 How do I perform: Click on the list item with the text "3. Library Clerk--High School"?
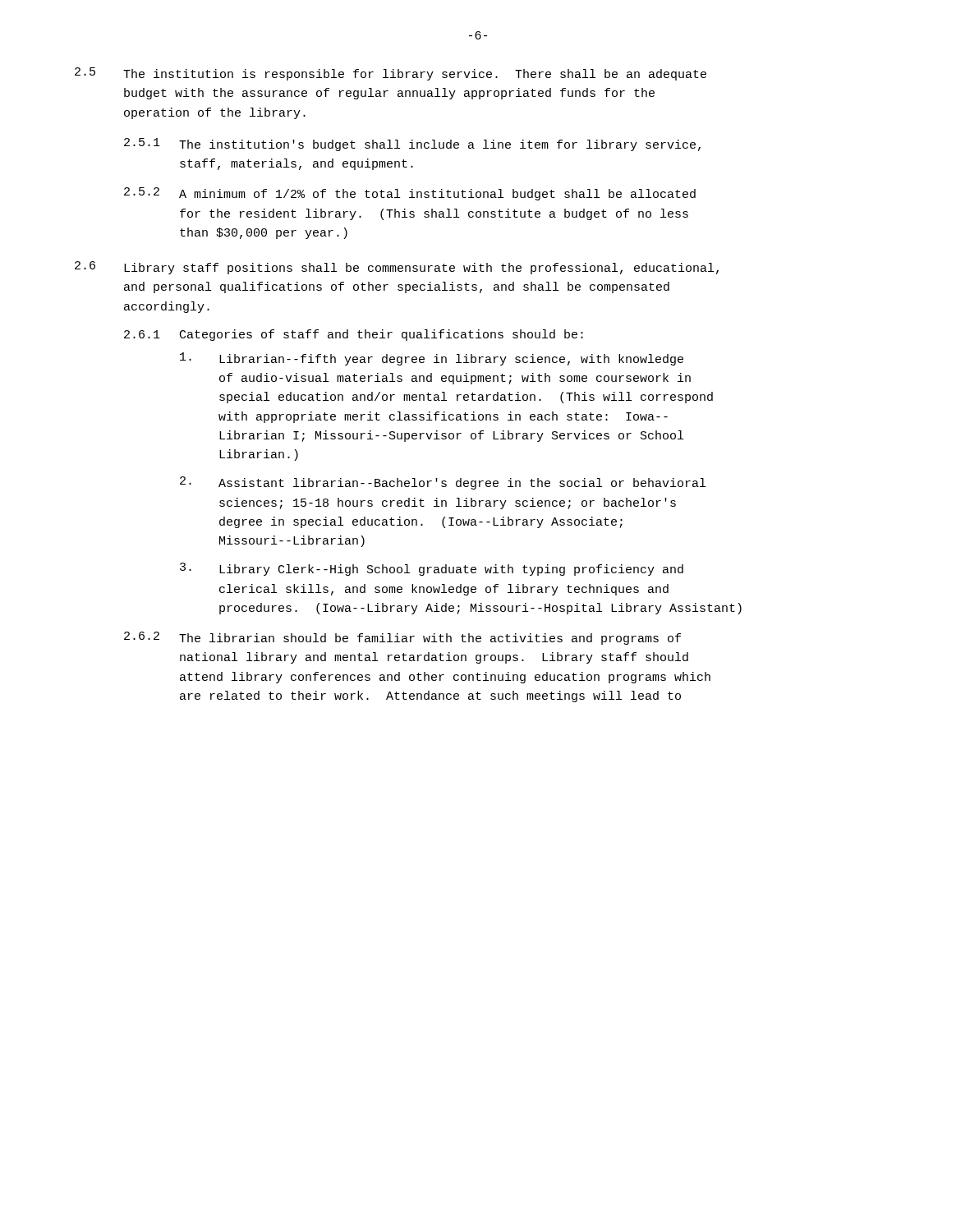[x=535, y=590]
